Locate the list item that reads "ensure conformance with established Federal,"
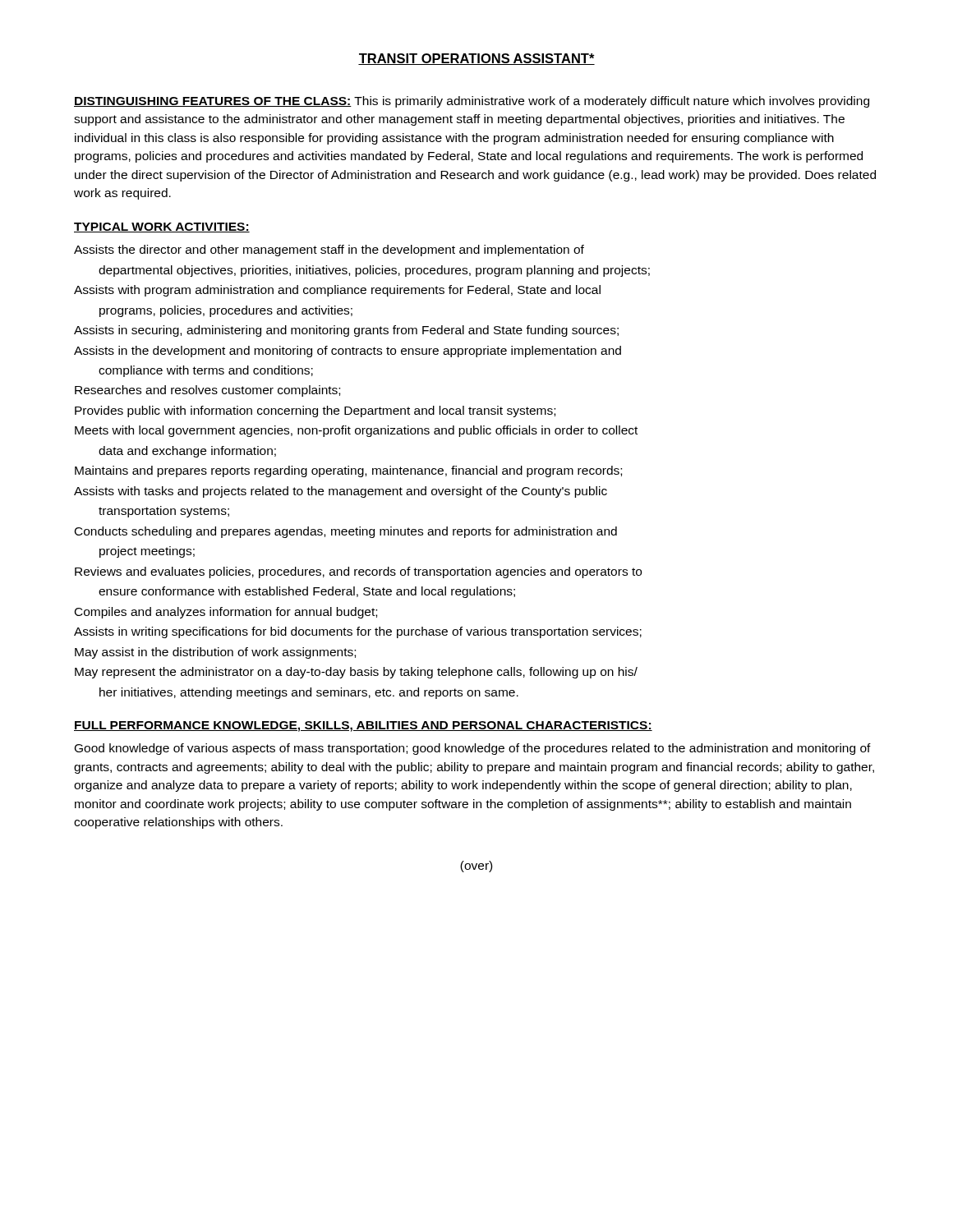 pyautogui.click(x=307, y=591)
